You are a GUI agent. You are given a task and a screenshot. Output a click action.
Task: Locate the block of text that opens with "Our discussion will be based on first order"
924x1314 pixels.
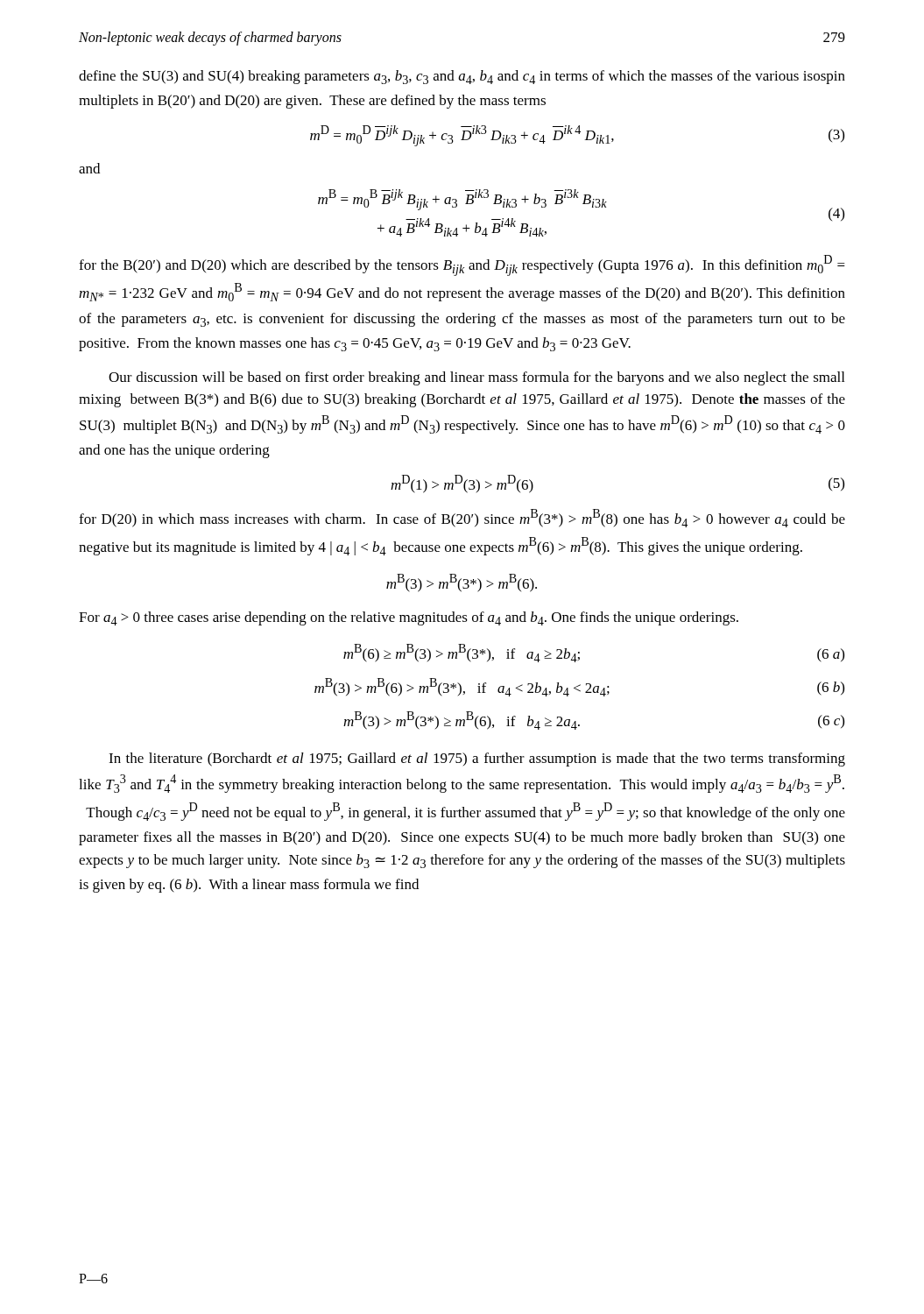462,414
